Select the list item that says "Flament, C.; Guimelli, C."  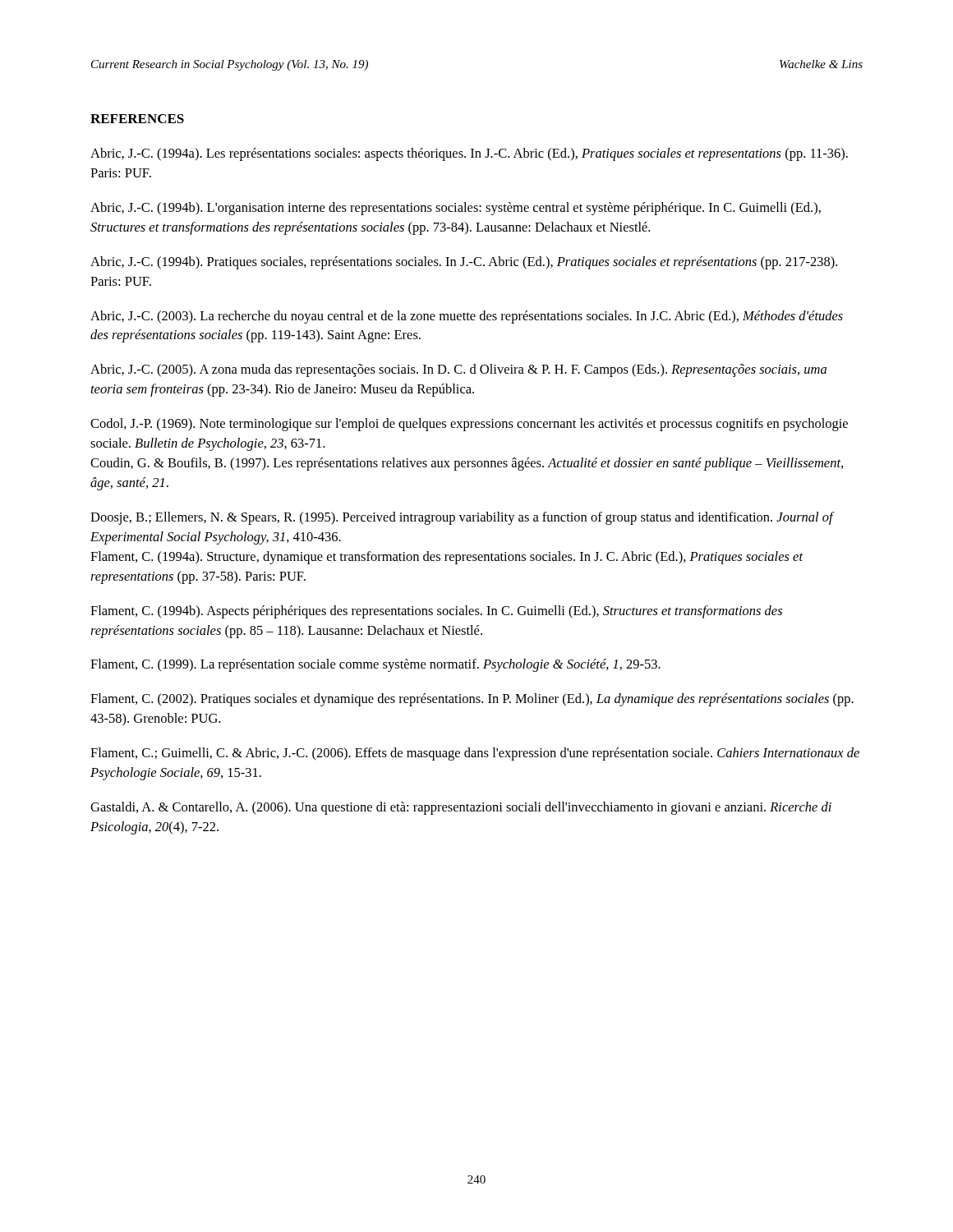[x=475, y=763]
